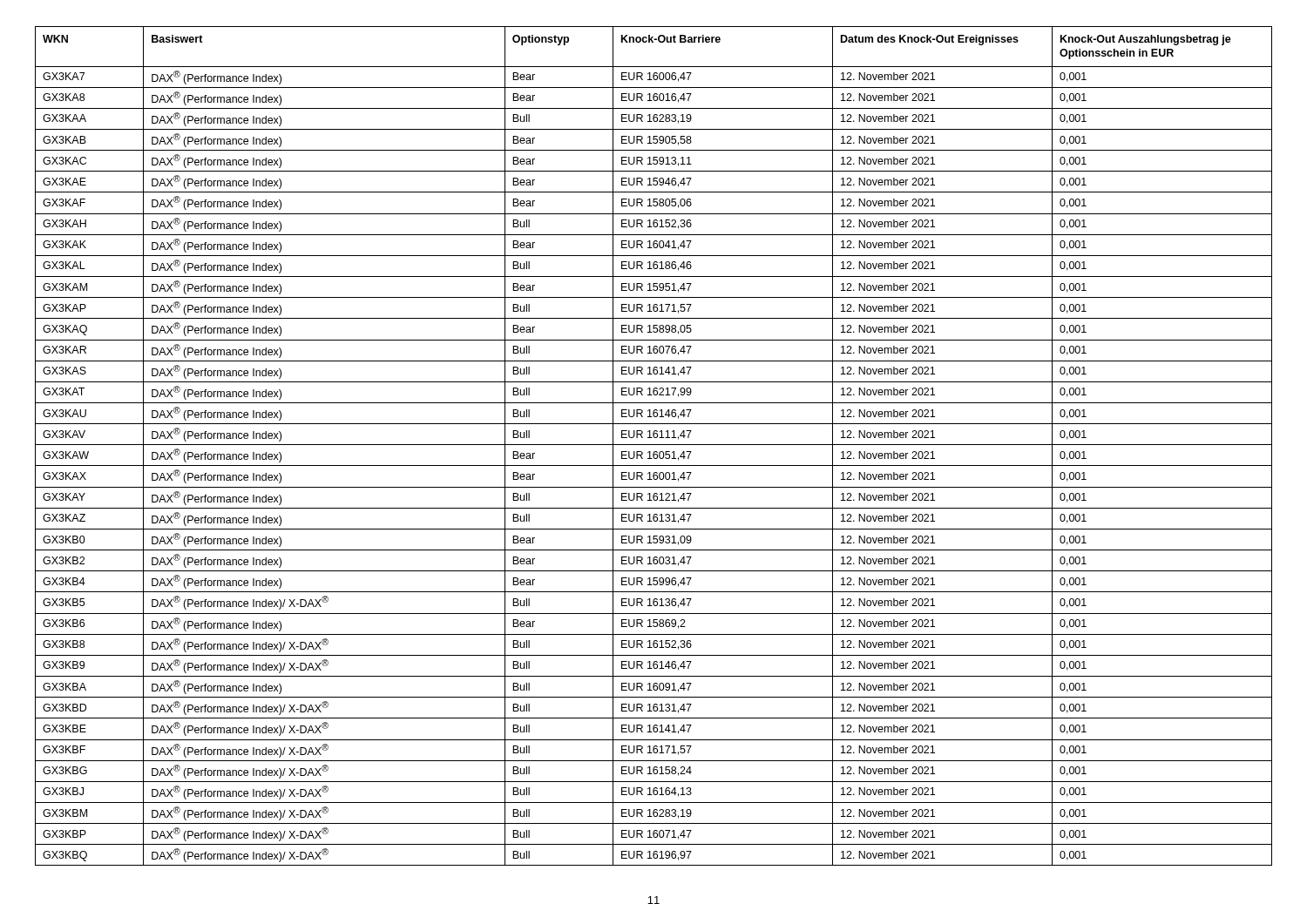Image resolution: width=1307 pixels, height=924 pixels.
Task: Select the table that reads "12. November 2021"
Action: (654, 446)
